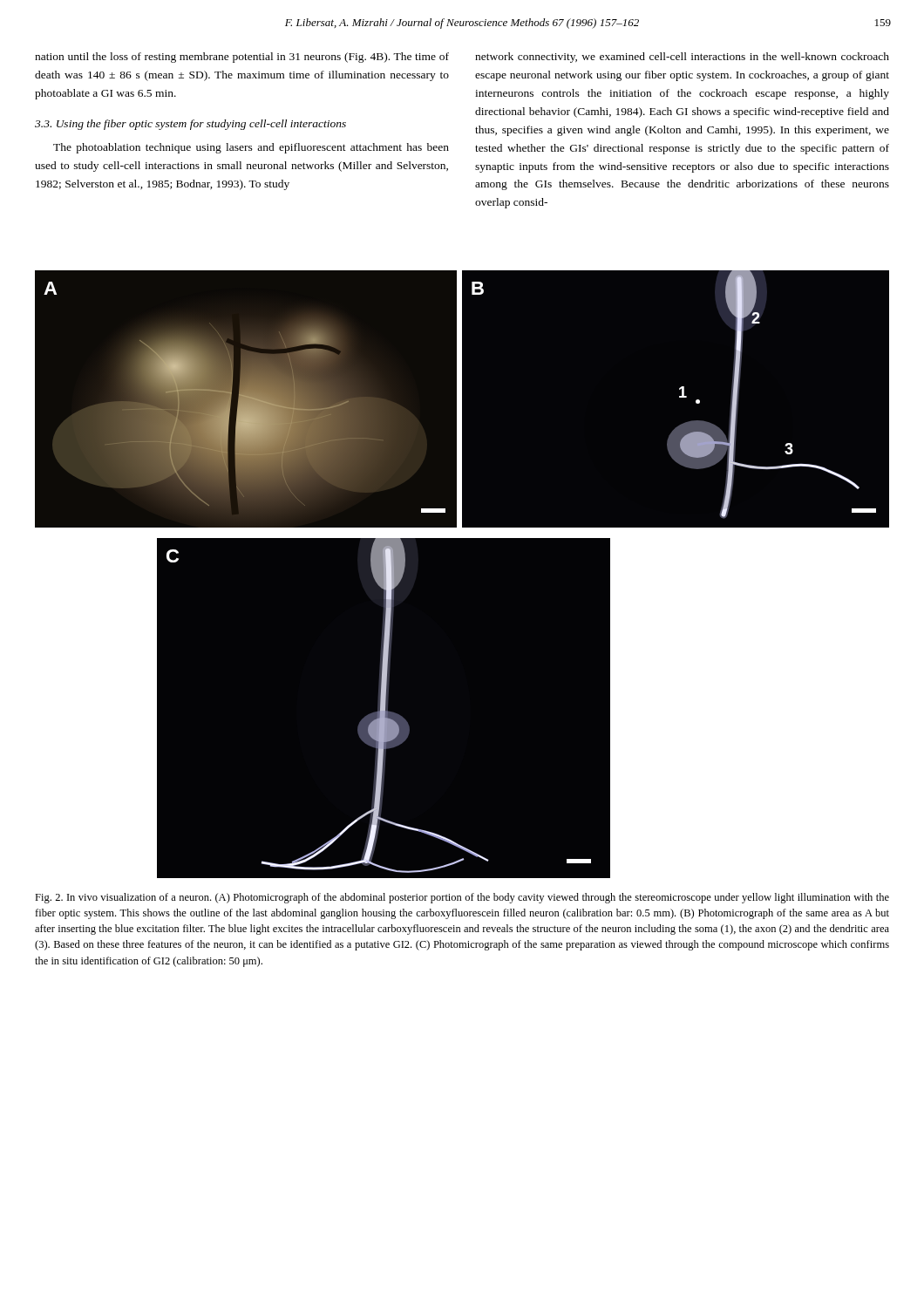This screenshot has width=924, height=1308.
Task: Click on the text block starting "network connectivity, we examined cell-cell interactions"
Action: point(682,129)
